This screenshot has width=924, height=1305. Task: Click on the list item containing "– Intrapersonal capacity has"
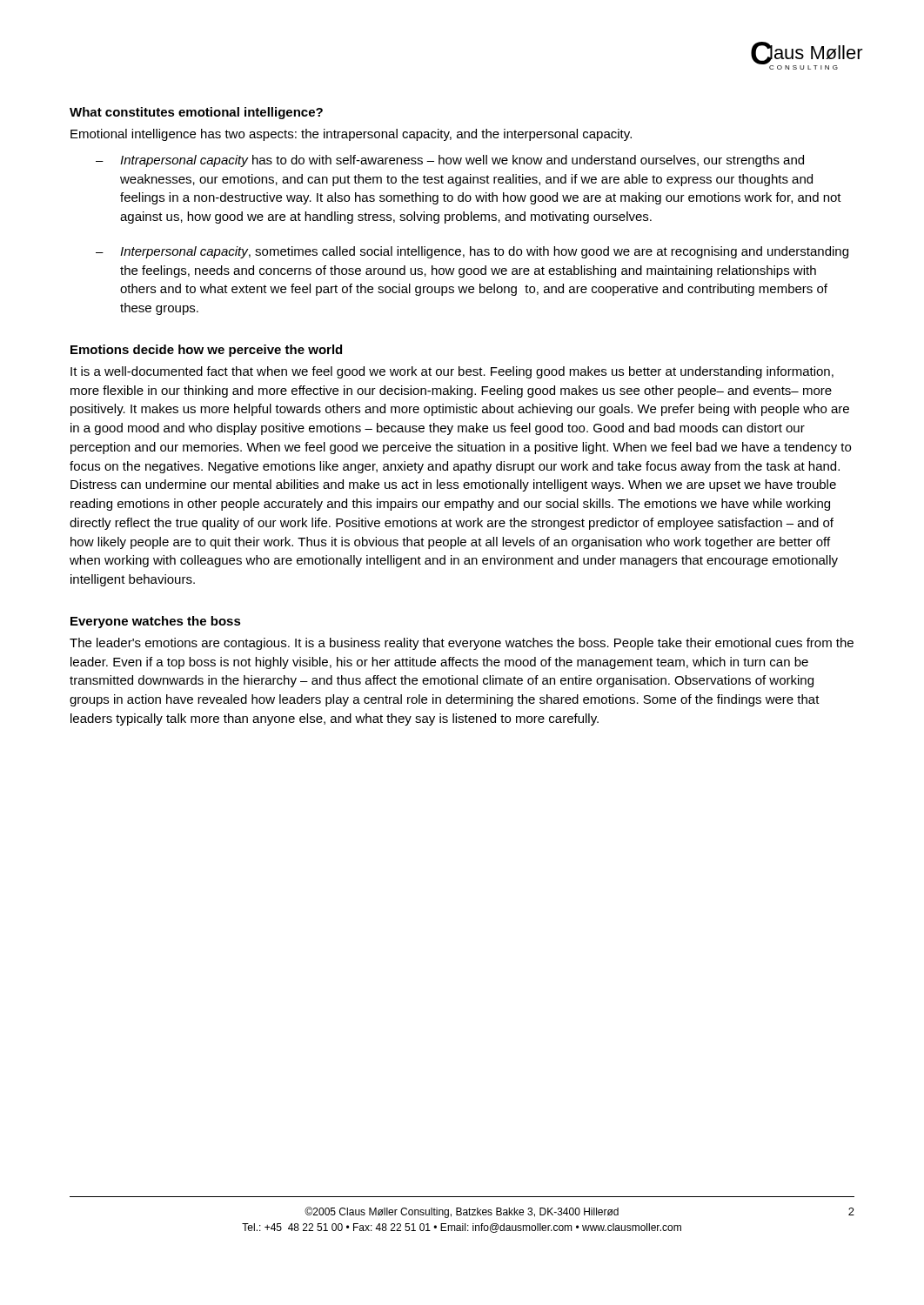[x=475, y=188]
